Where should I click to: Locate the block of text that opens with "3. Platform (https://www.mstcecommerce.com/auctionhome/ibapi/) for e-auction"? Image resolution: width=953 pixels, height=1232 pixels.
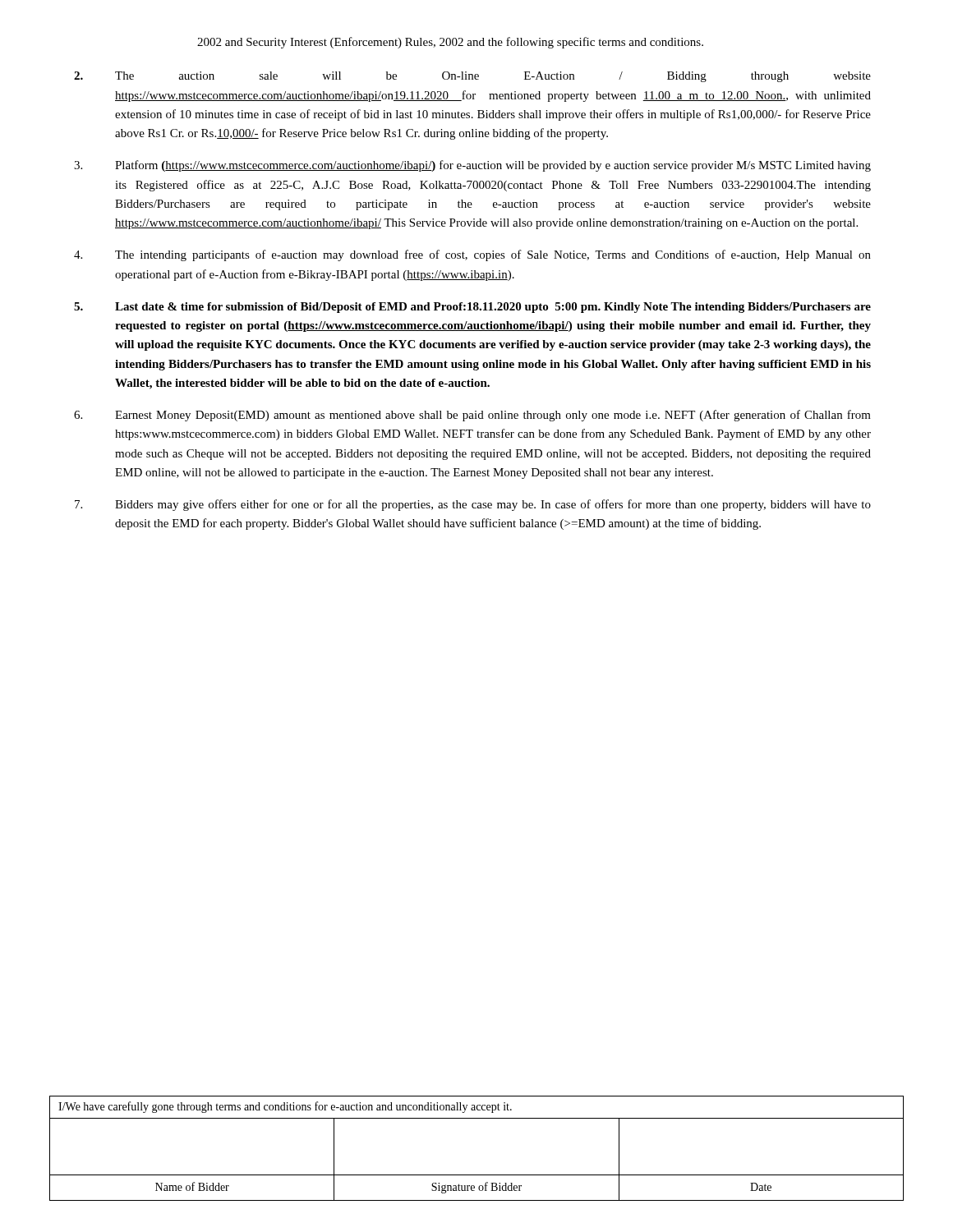tap(468, 194)
